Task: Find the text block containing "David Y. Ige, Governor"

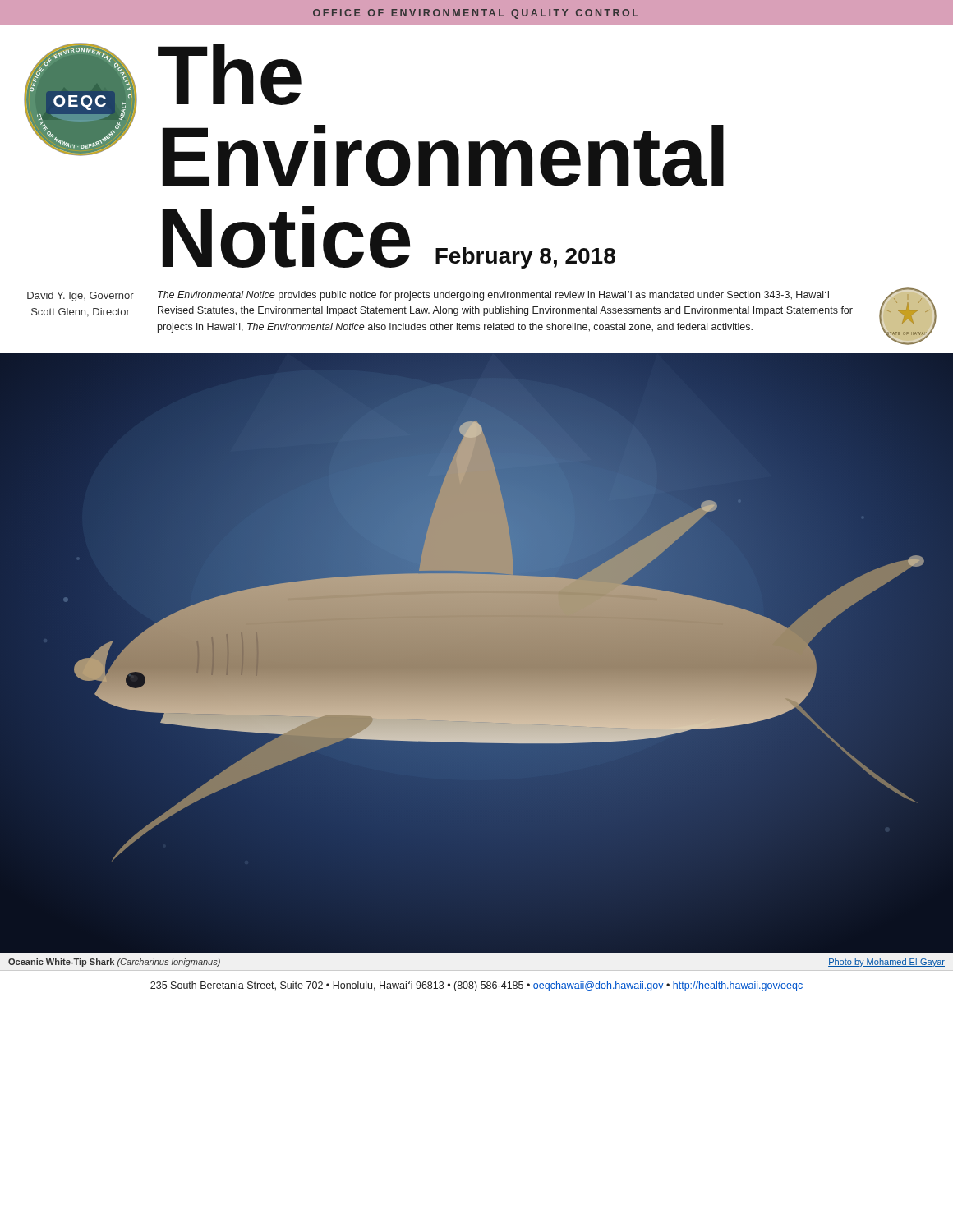Action: tap(80, 303)
